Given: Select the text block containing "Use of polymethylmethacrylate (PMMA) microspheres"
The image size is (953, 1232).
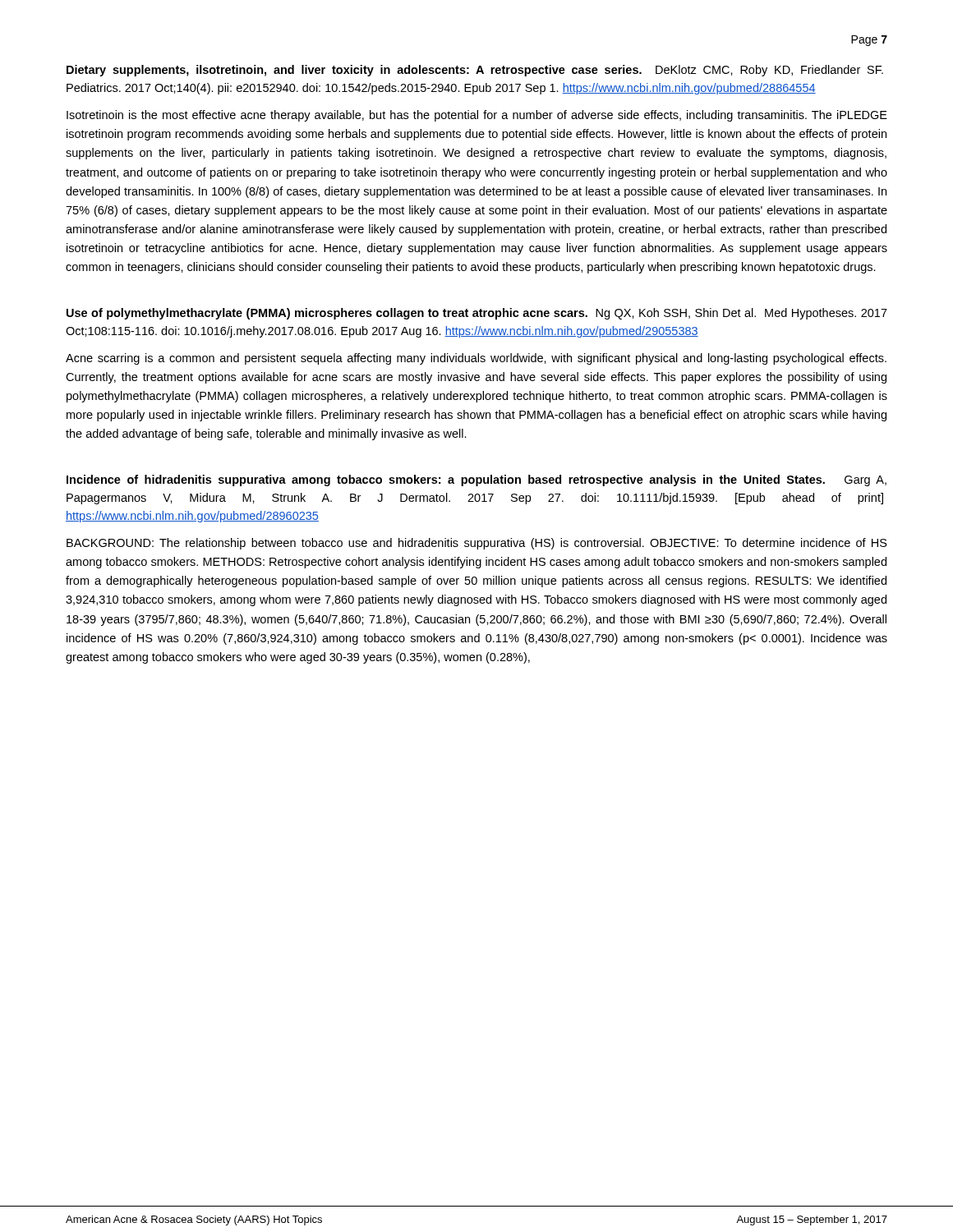Looking at the screenshot, I should (476, 374).
